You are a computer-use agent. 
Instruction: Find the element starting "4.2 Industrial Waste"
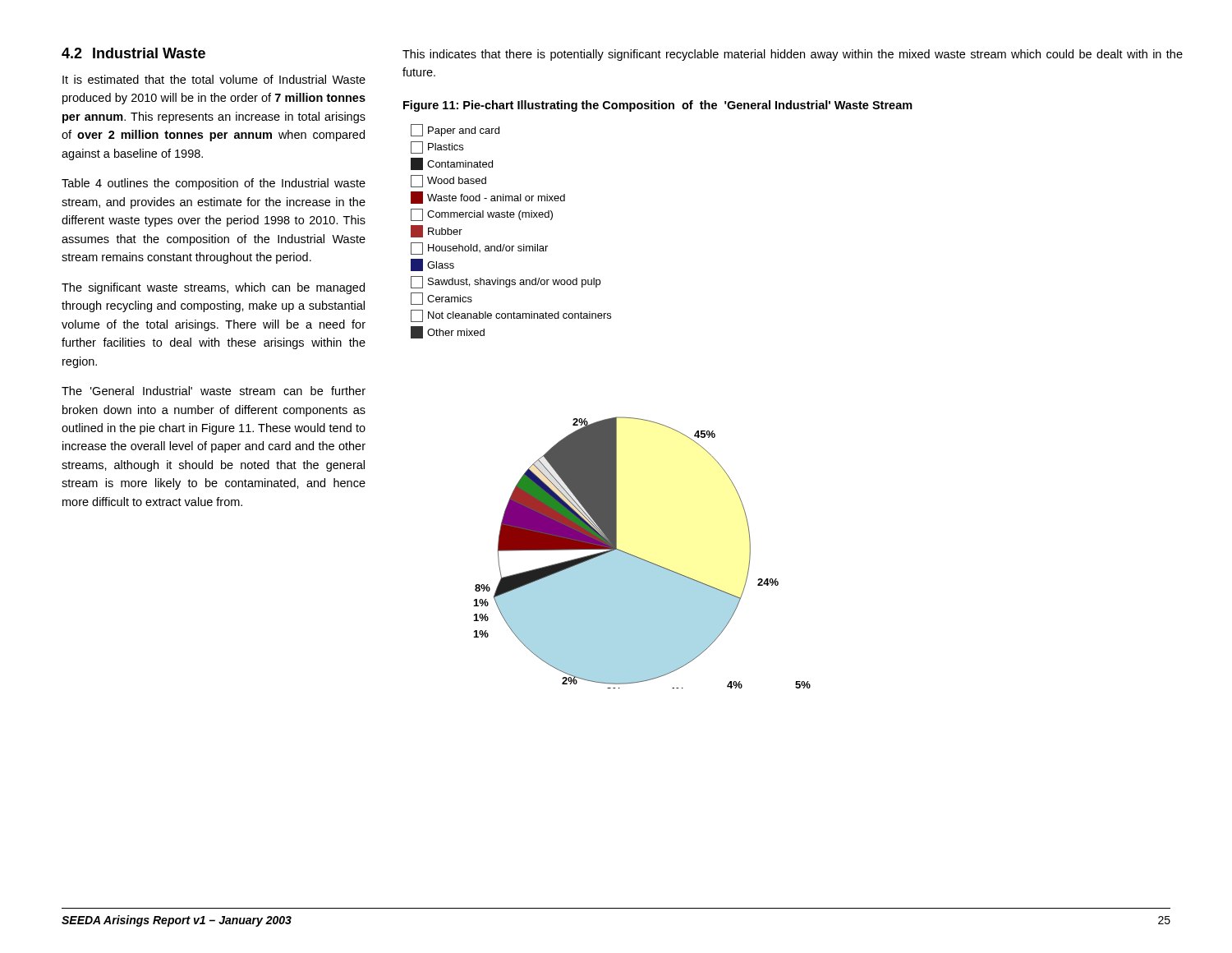(134, 54)
